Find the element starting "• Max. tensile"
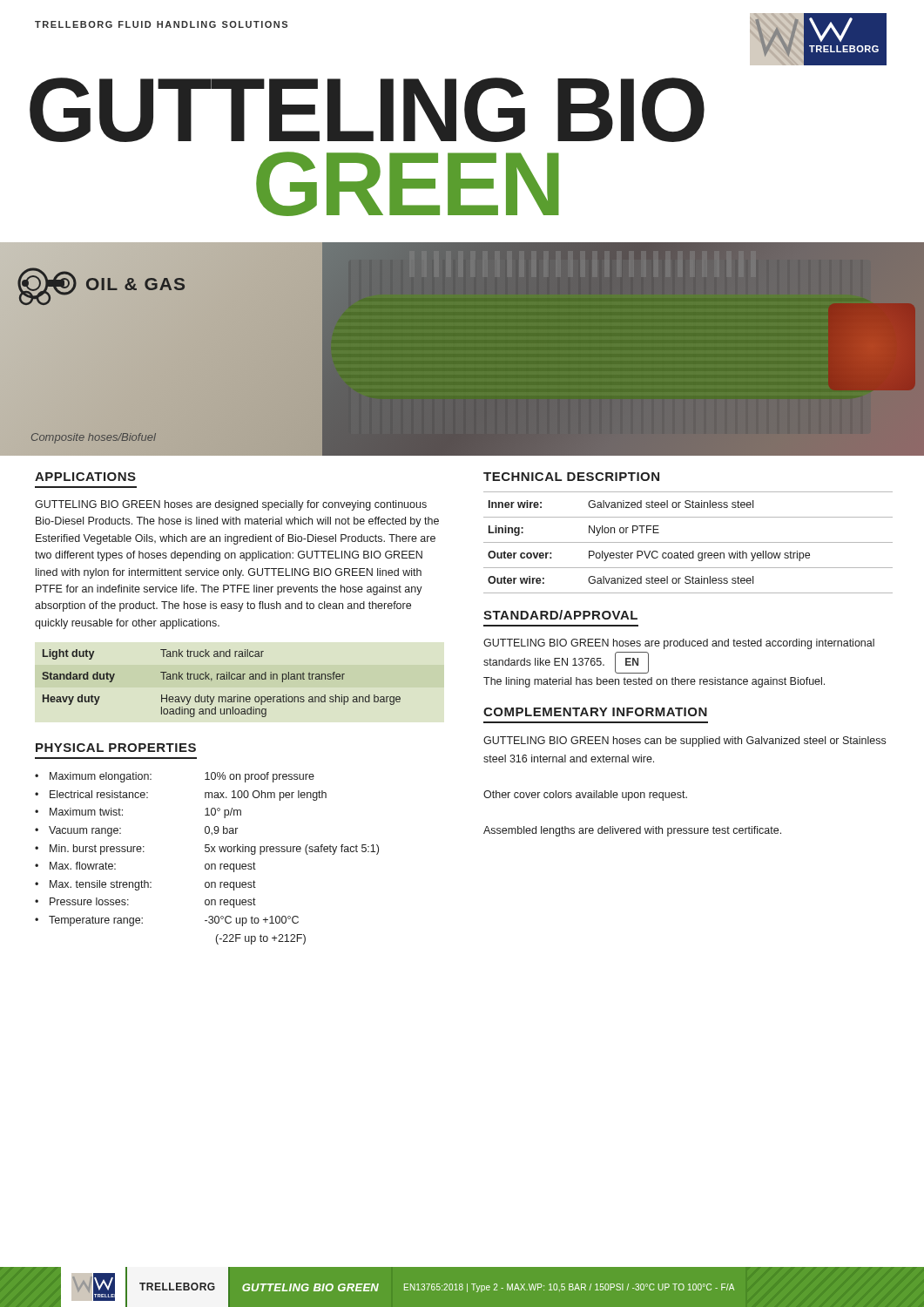The width and height of the screenshot is (924, 1307). click(x=145, y=884)
